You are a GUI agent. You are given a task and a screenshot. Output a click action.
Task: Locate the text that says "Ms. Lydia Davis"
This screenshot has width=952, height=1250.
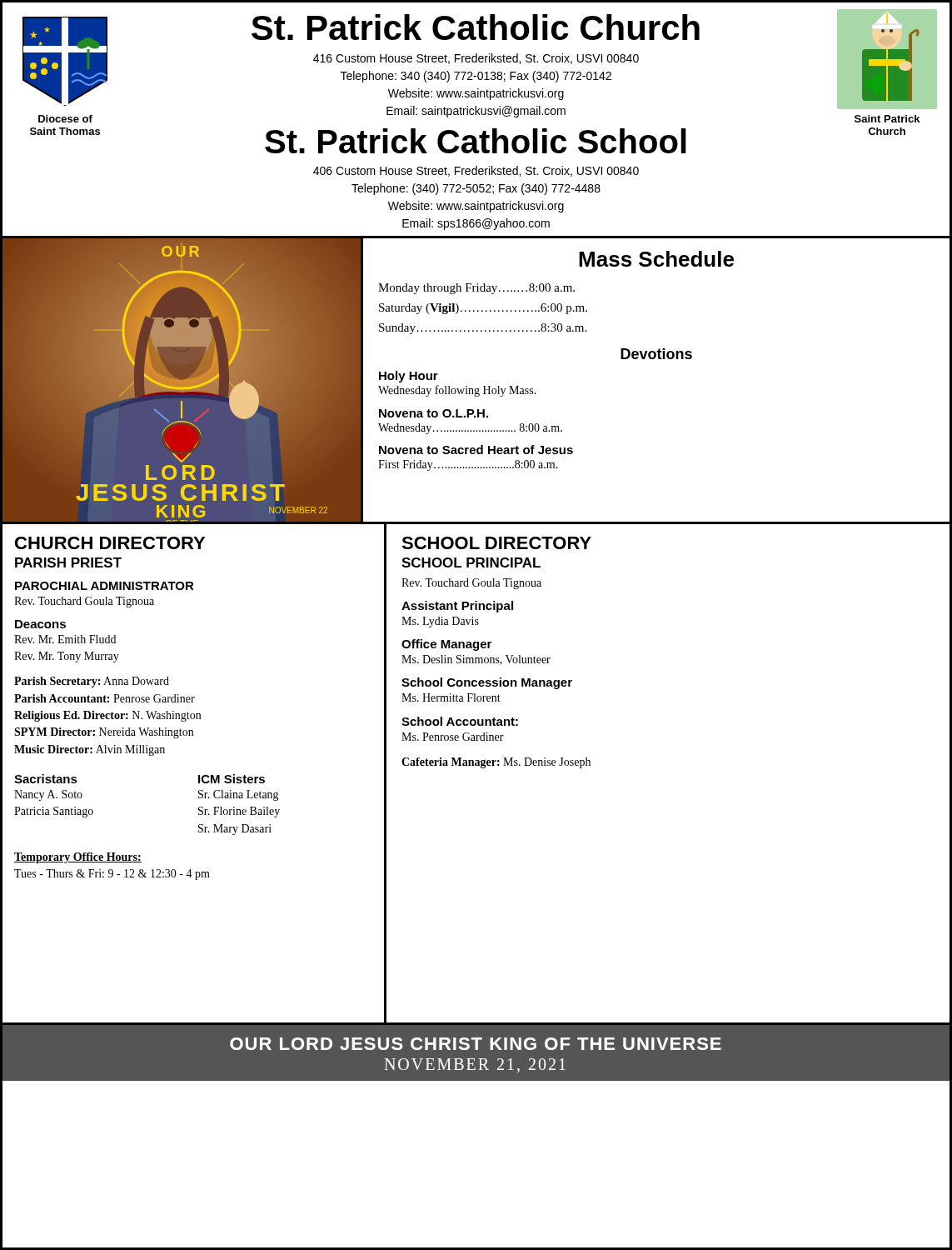tap(440, 621)
